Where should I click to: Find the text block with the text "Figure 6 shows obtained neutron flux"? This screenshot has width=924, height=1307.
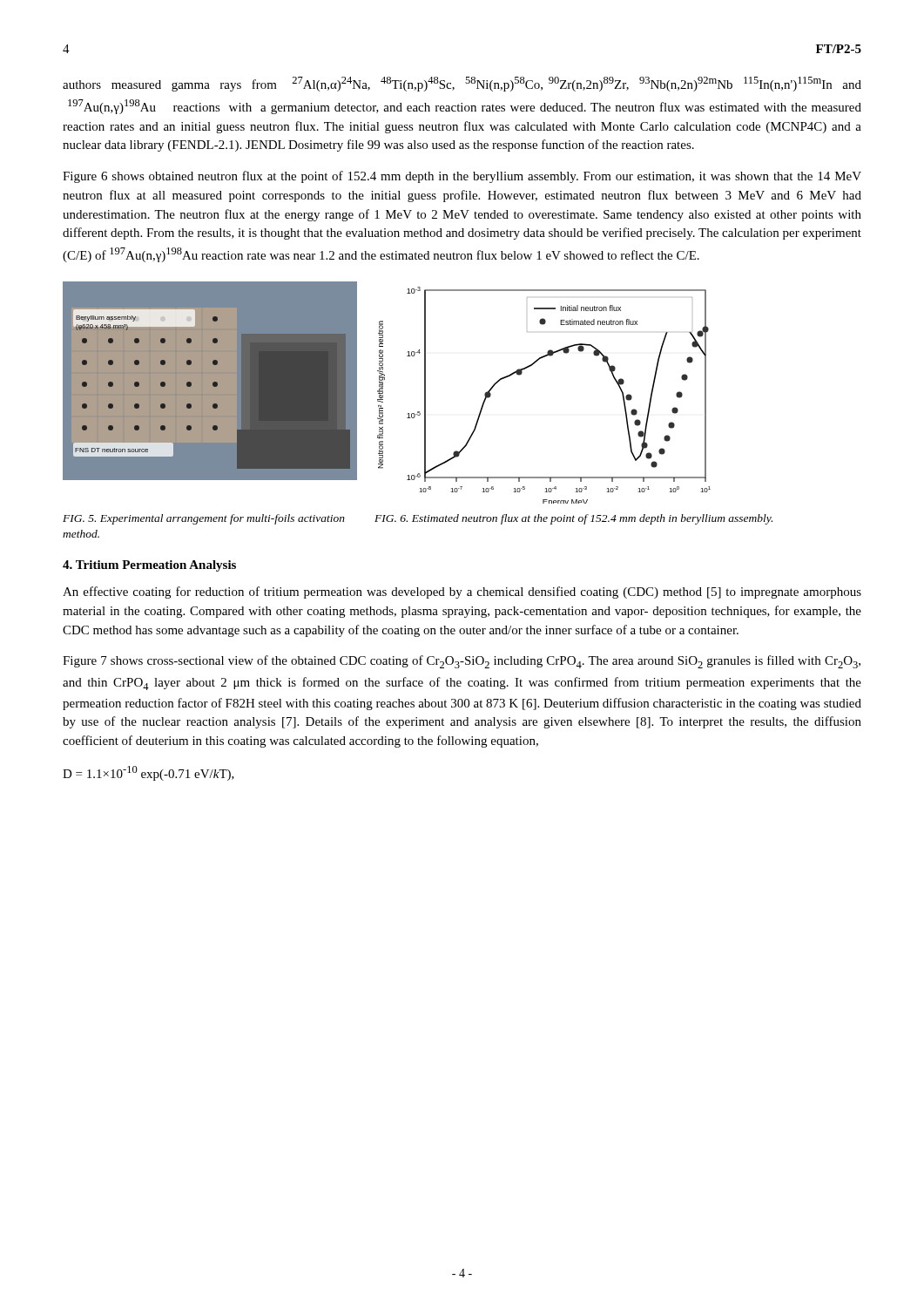[x=462, y=216]
